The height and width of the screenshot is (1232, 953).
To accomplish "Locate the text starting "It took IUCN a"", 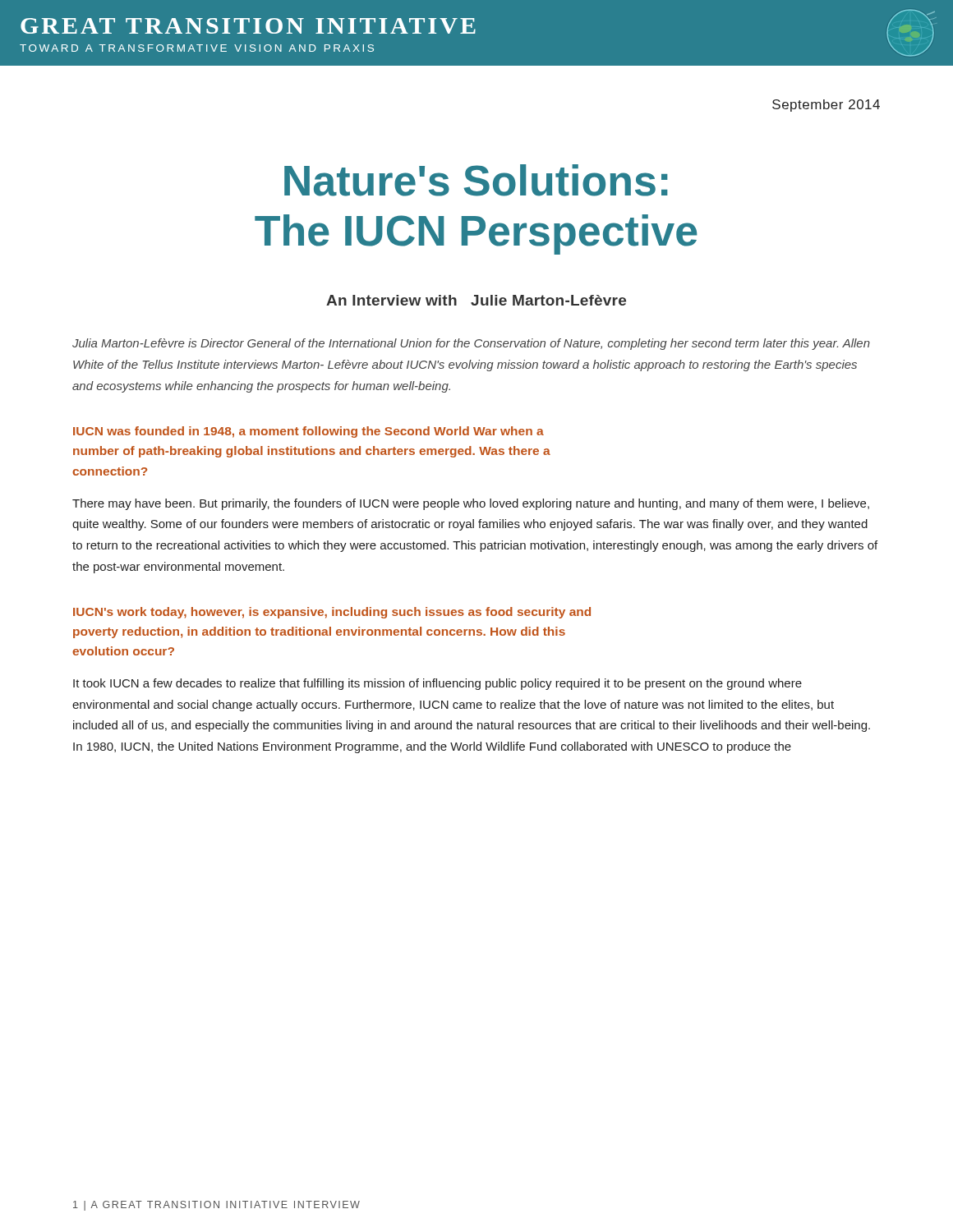I will pos(472,714).
